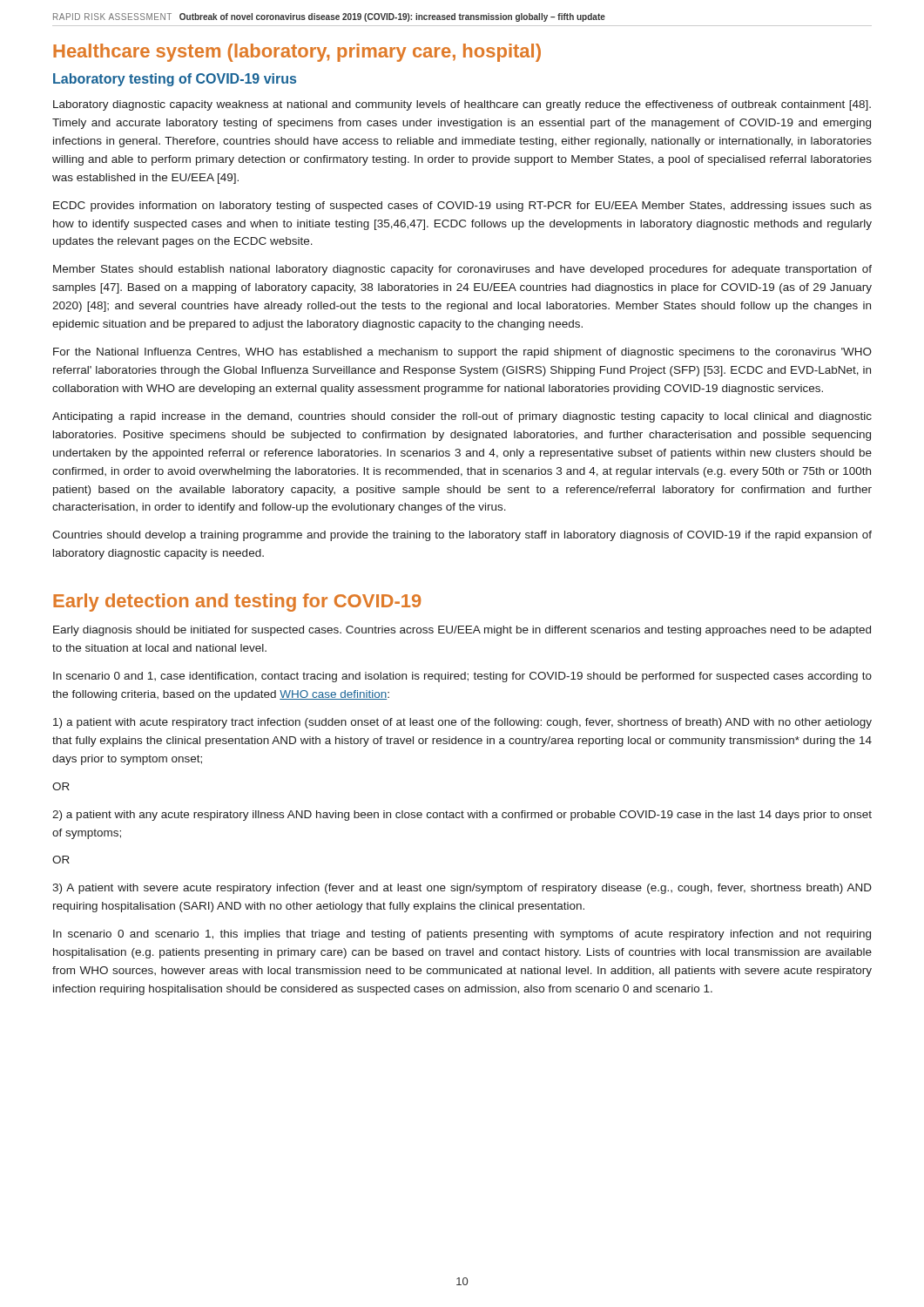Point to the block beginning "ECDC provides information on laboratory"
Screen dimensions: 1307x924
coord(462,224)
